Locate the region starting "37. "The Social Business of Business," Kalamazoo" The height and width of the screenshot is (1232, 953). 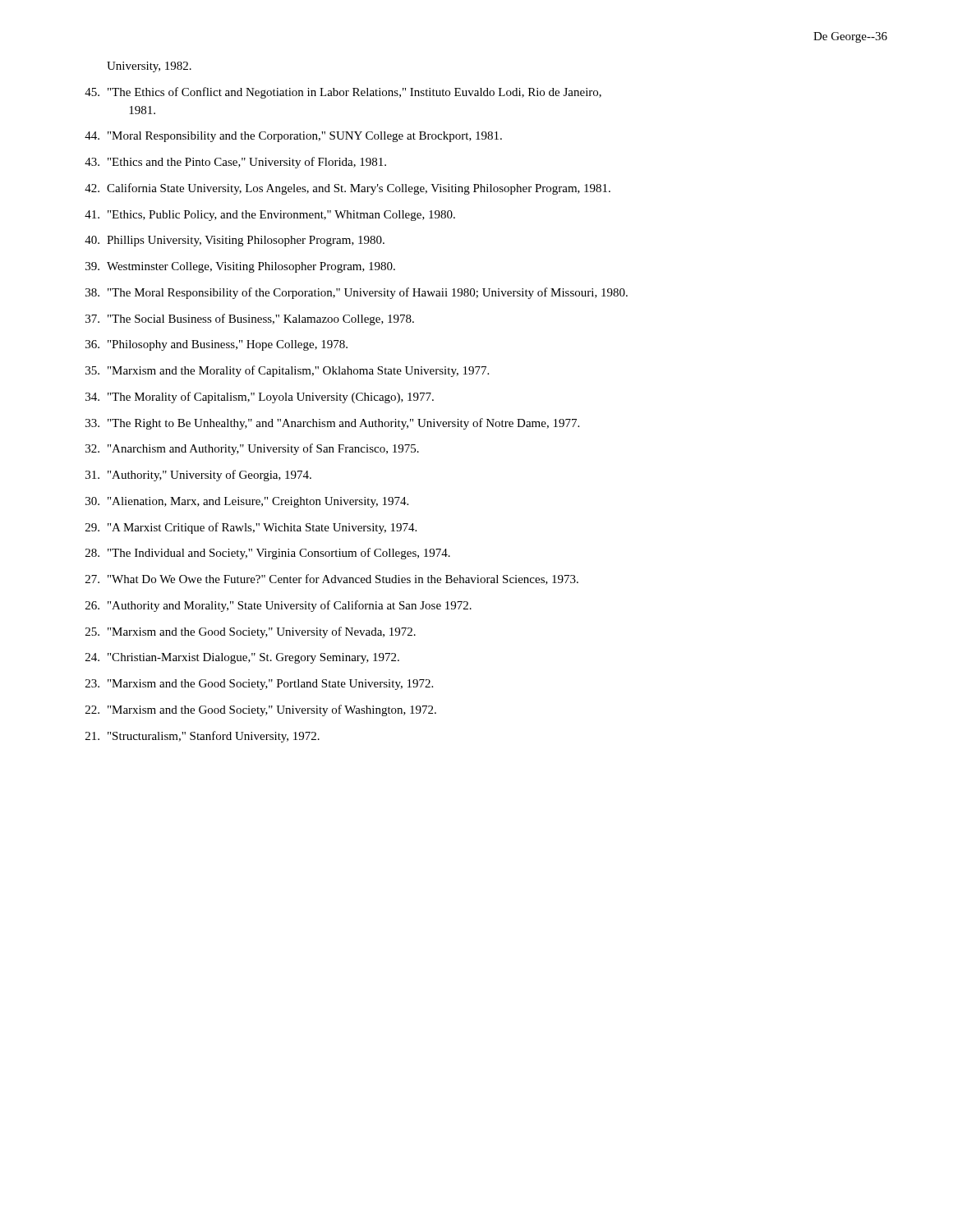[250, 319]
